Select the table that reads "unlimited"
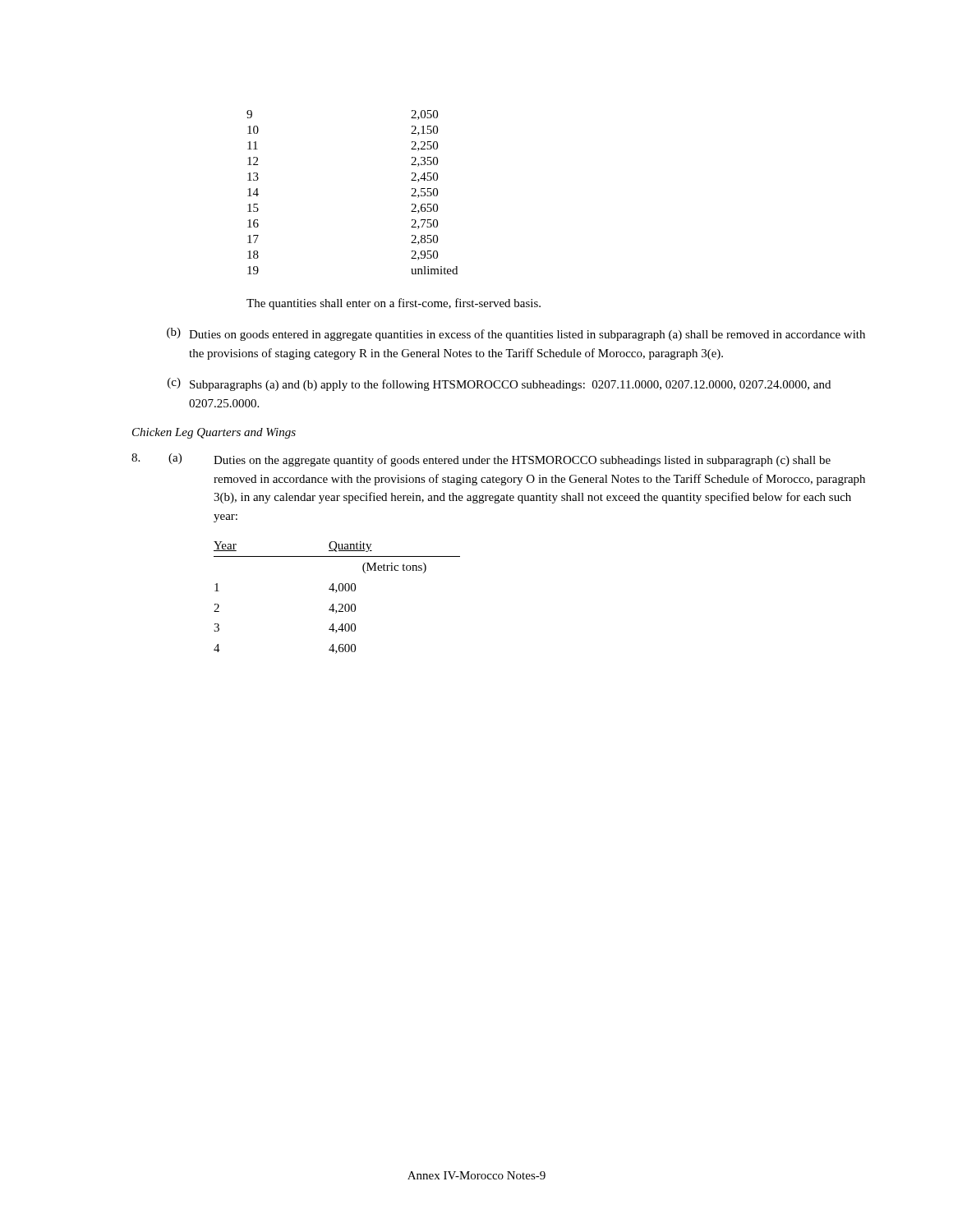Screen dimensions: 1232x953 click(x=559, y=193)
